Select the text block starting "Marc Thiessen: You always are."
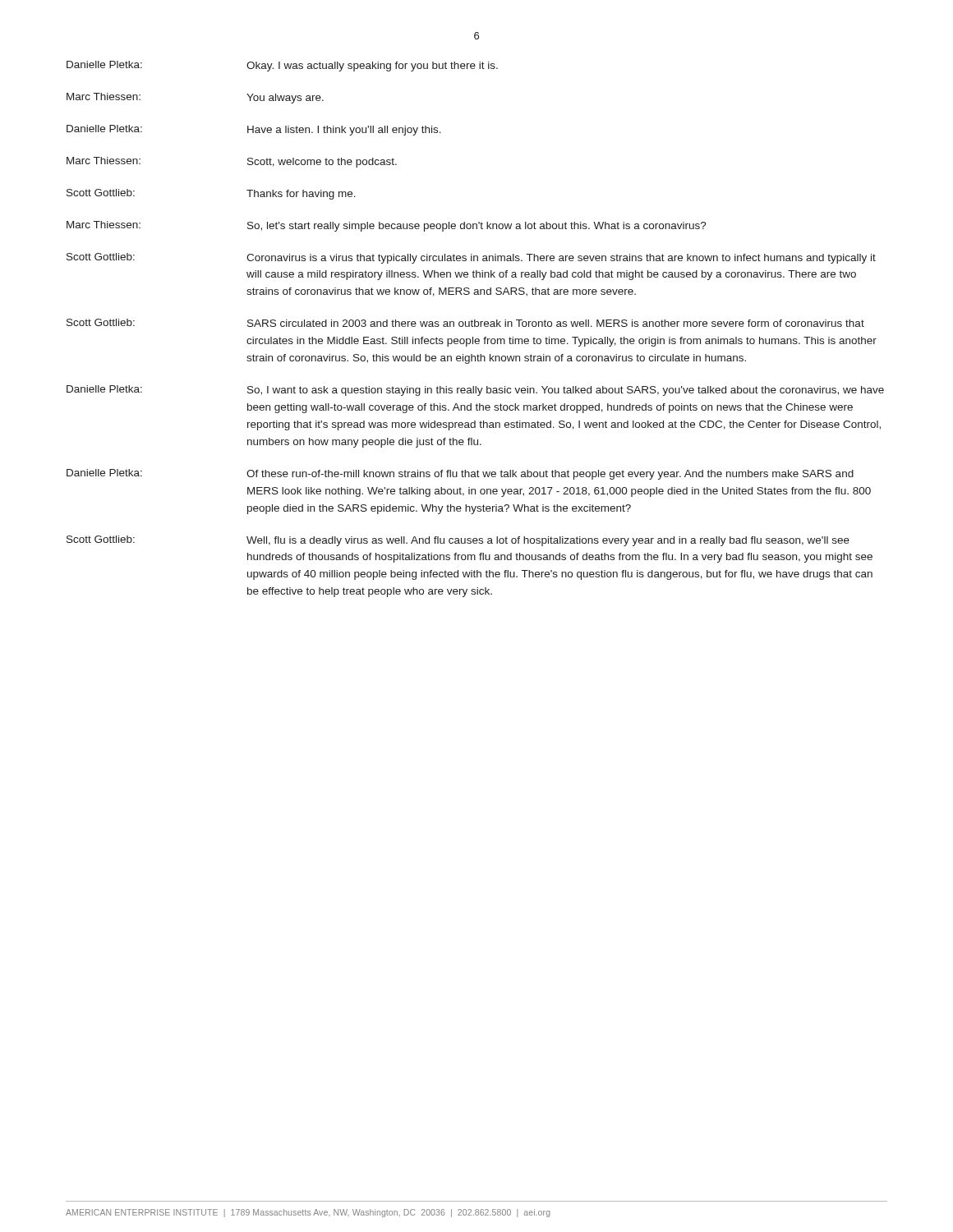 click(101, 98)
